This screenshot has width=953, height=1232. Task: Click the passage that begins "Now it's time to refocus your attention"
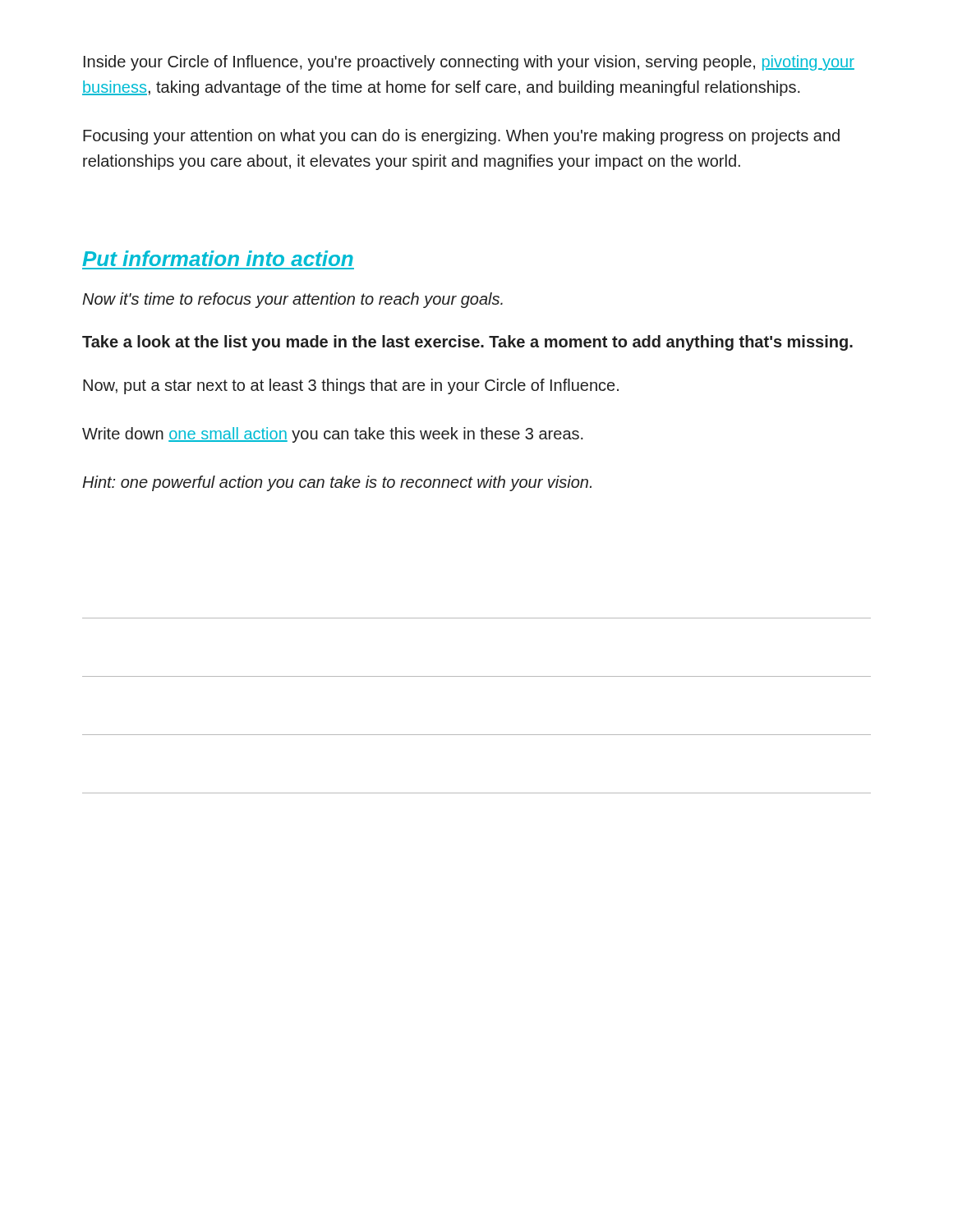[293, 299]
